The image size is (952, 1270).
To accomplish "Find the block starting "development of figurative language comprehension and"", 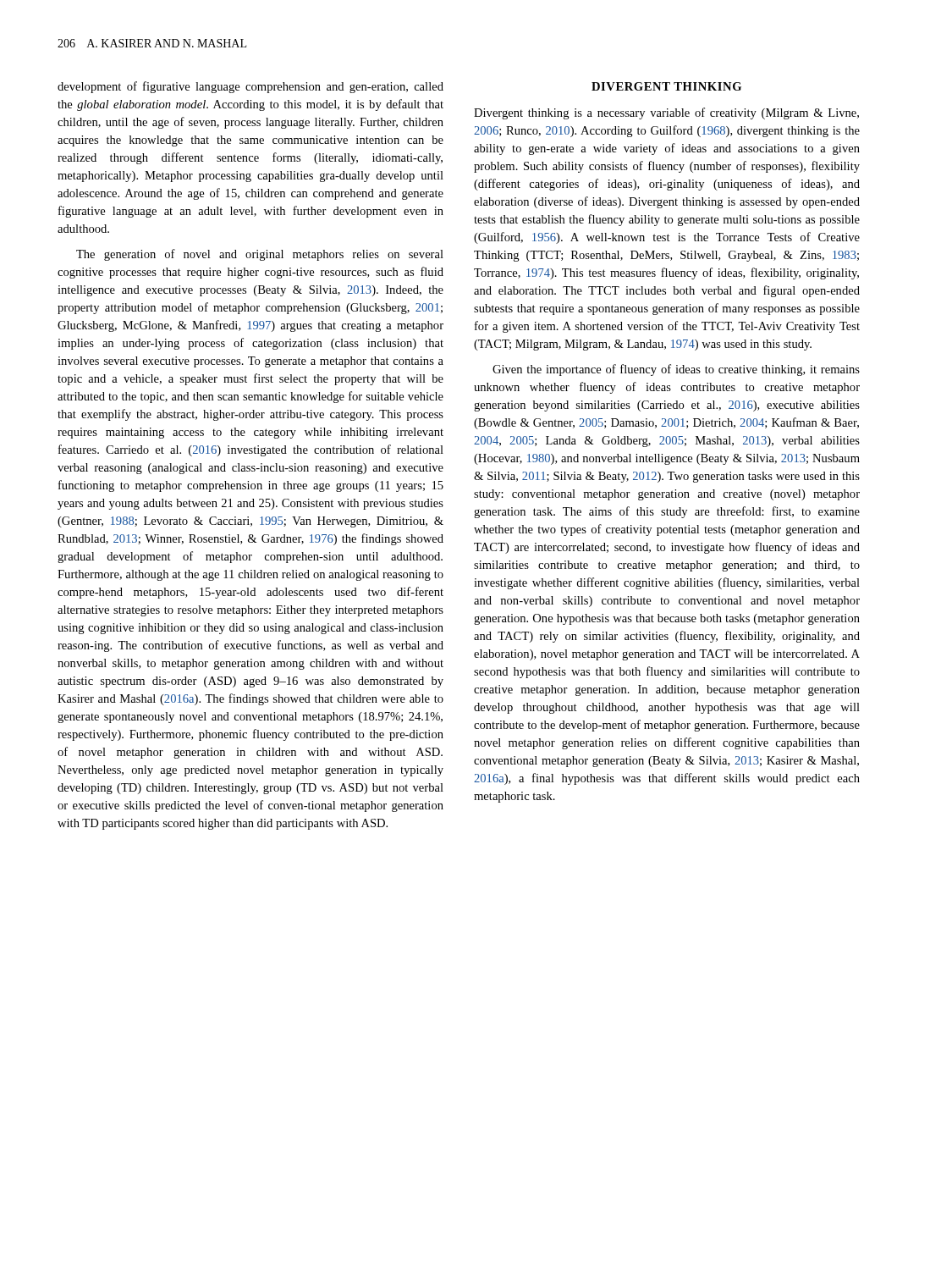I will coord(250,455).
